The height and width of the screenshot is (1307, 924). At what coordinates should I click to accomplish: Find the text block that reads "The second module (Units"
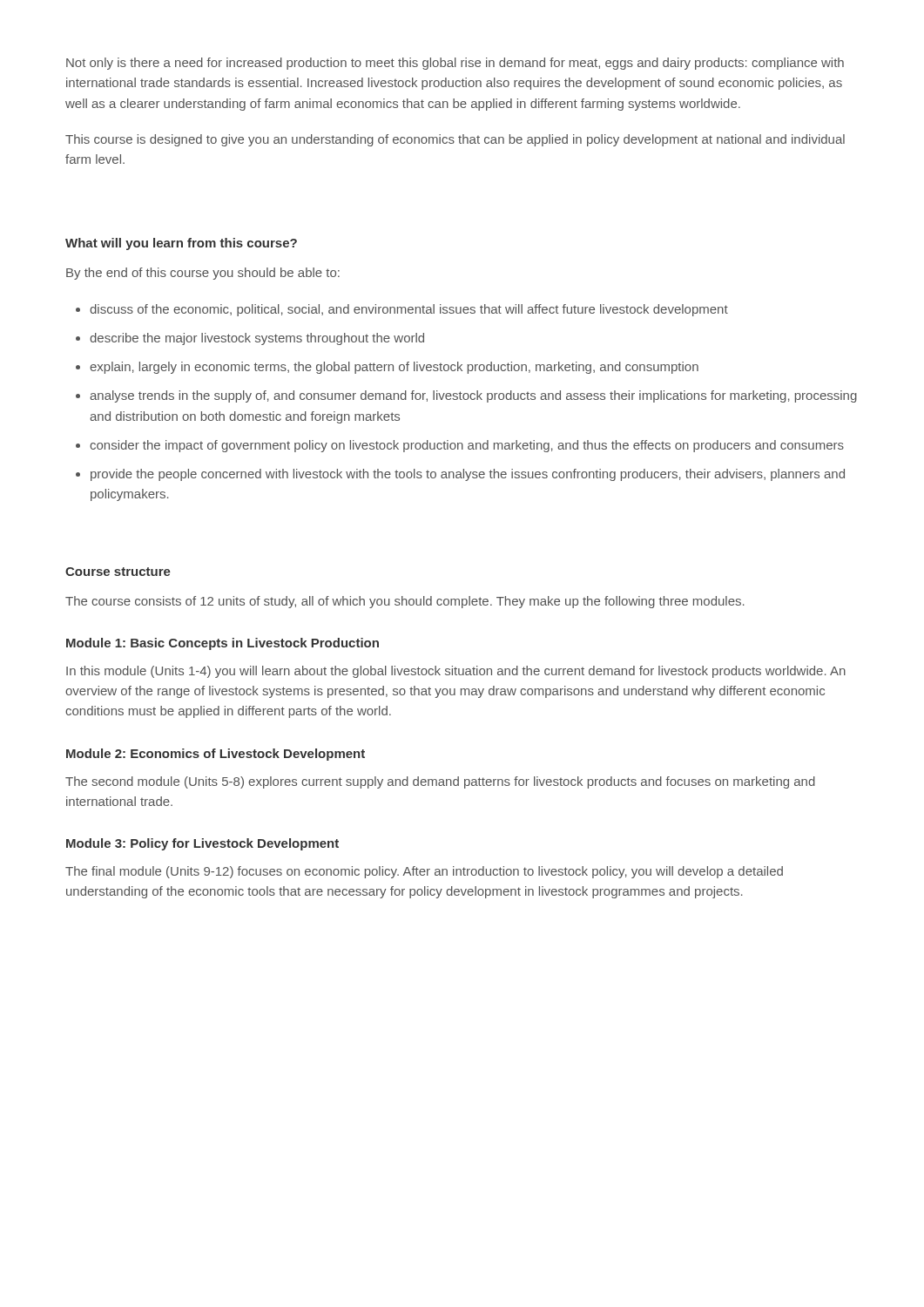[462, 791]
